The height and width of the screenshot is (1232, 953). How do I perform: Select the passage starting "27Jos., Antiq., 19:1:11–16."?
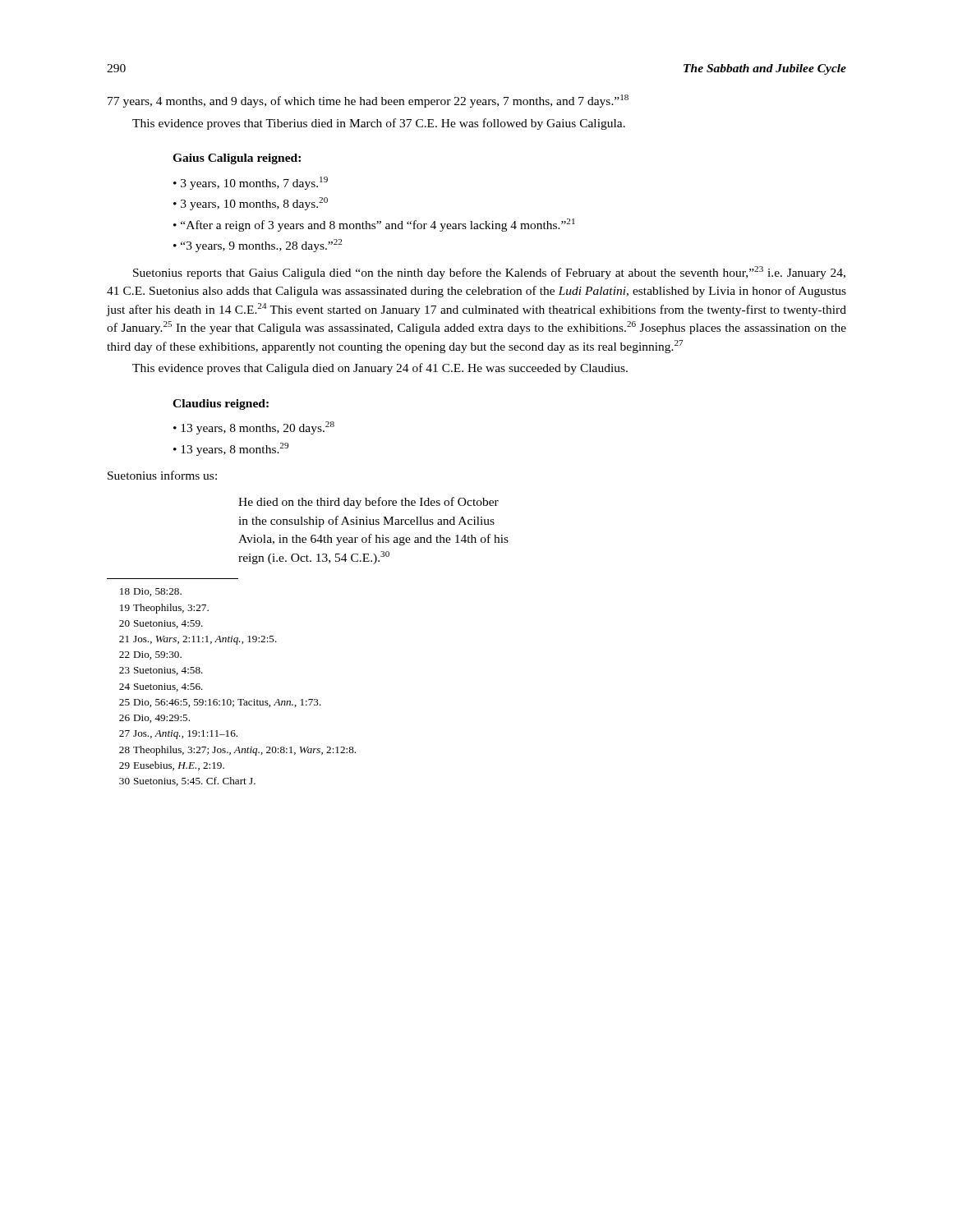coord(173,734)
